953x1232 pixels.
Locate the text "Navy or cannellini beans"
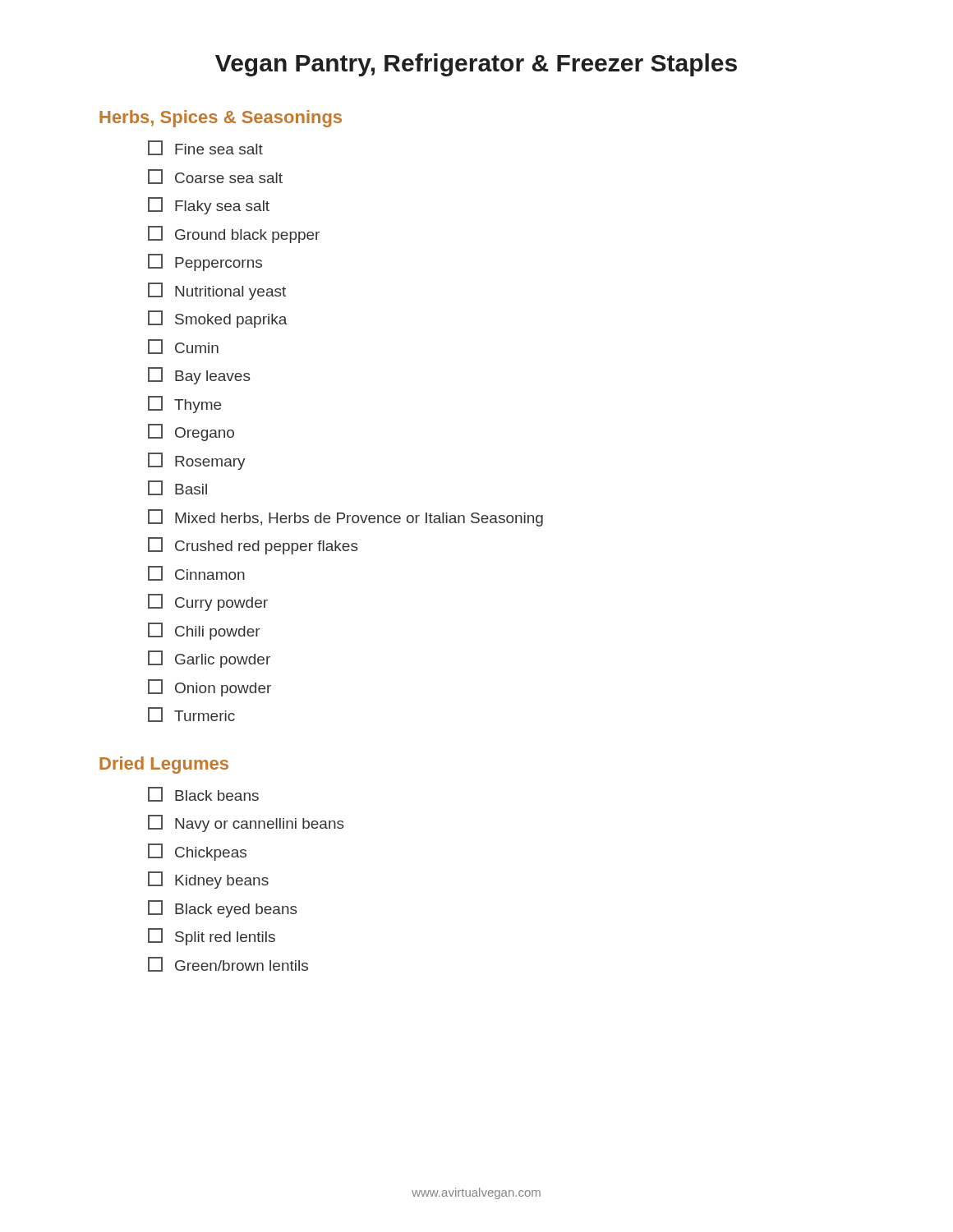pos(246,823)
